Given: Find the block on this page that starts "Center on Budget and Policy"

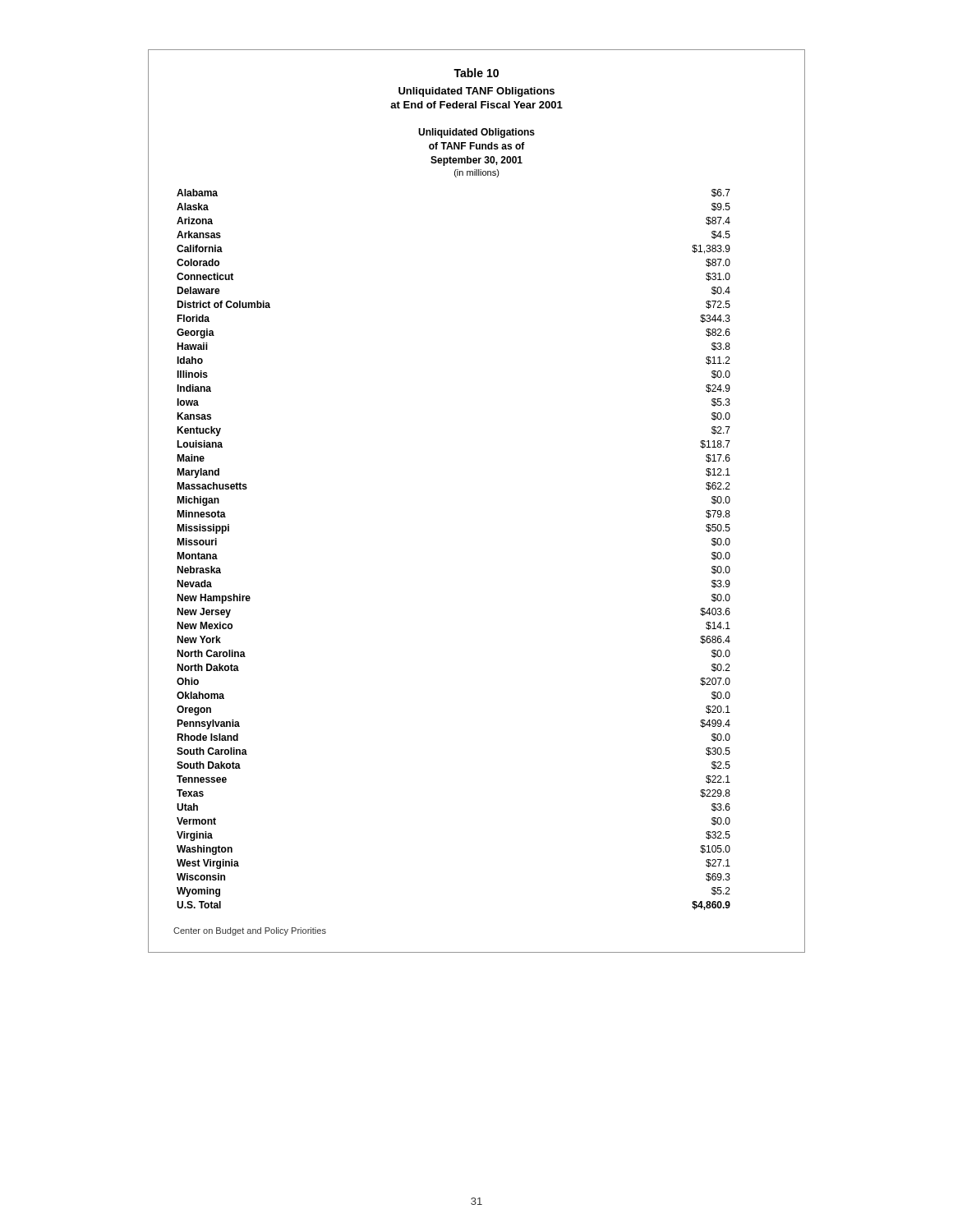Looking at the screenshot, I should (x=250, y=930).
